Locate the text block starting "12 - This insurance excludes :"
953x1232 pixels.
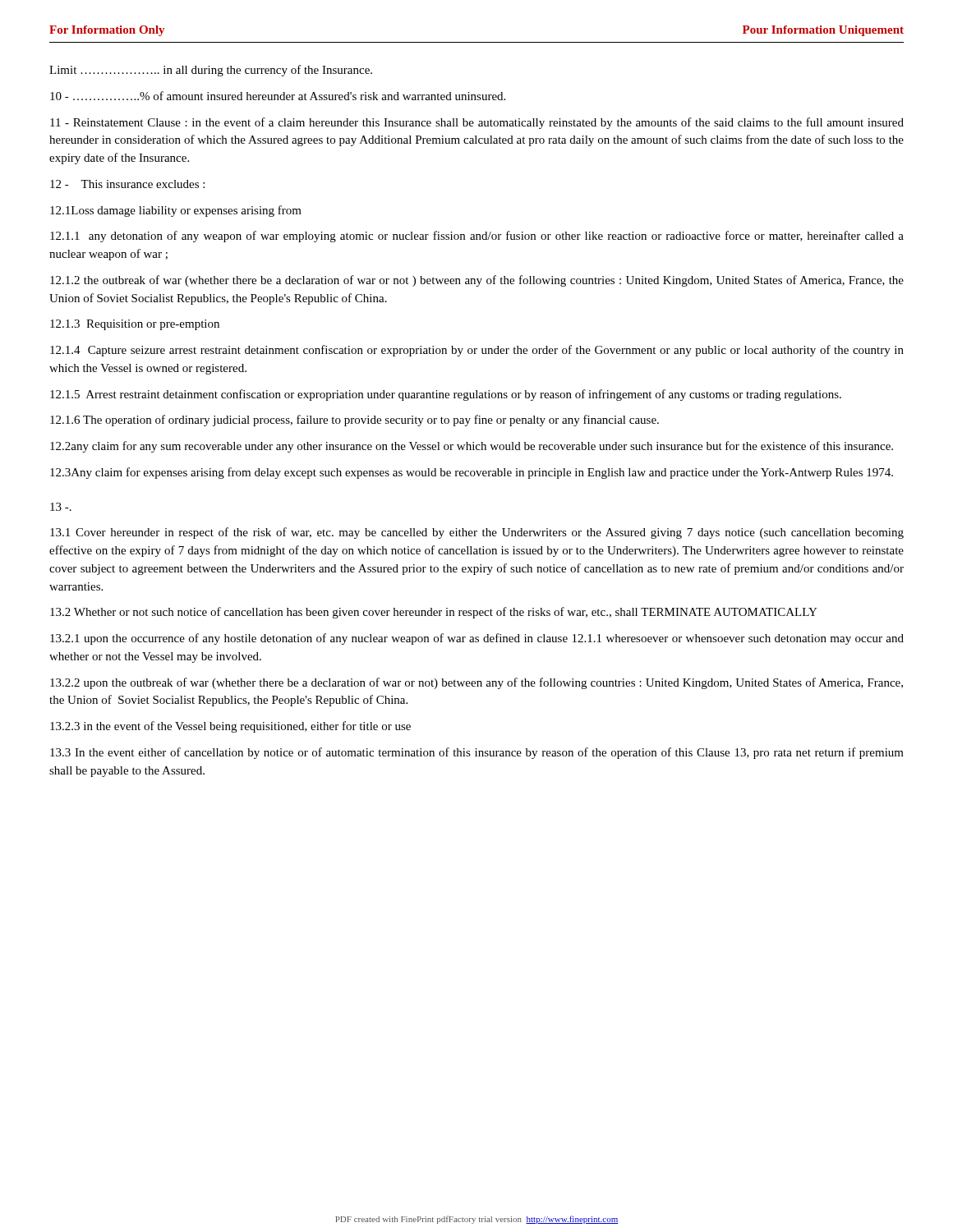[x=128, y=184]
